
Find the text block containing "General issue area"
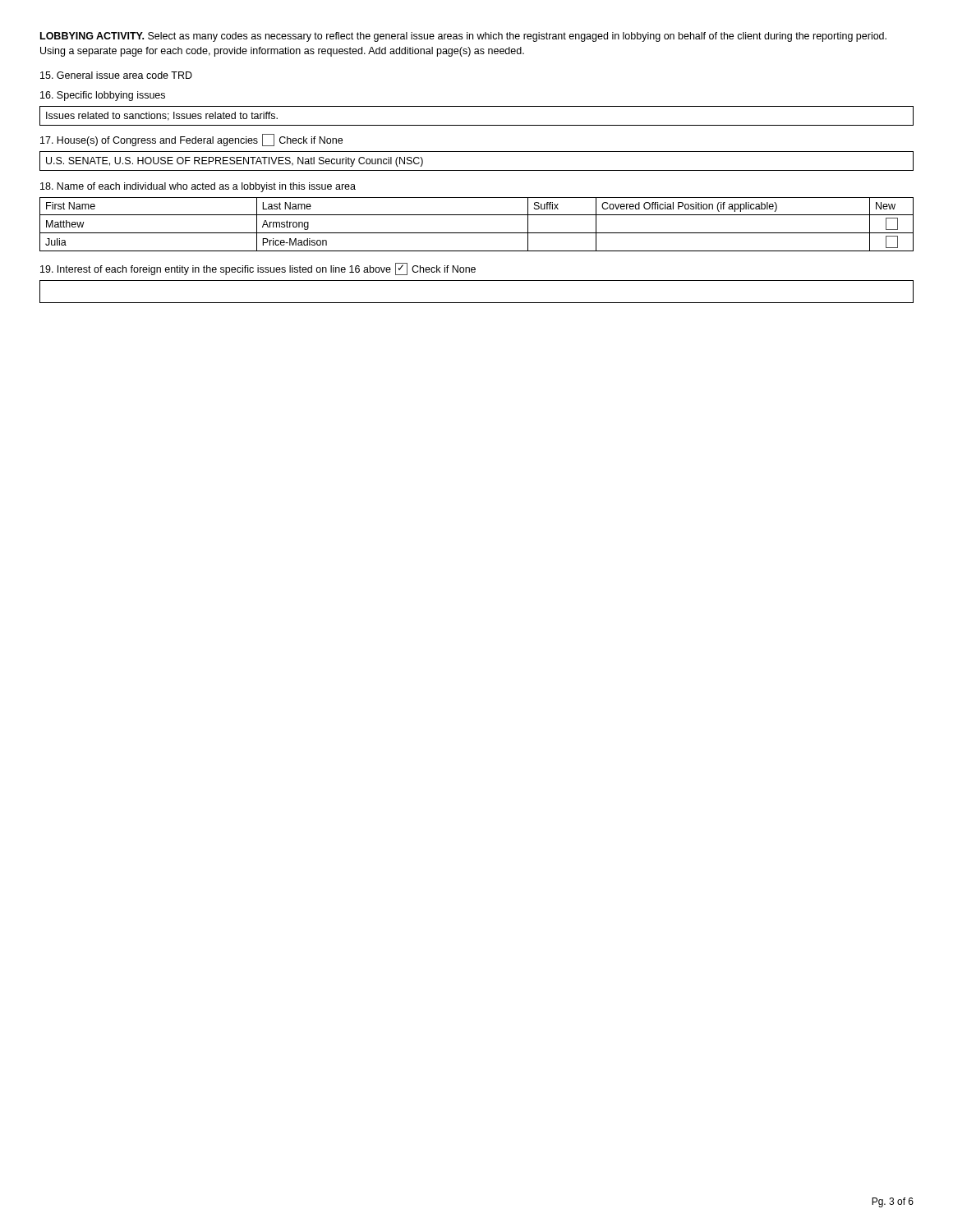pos(116,76)
